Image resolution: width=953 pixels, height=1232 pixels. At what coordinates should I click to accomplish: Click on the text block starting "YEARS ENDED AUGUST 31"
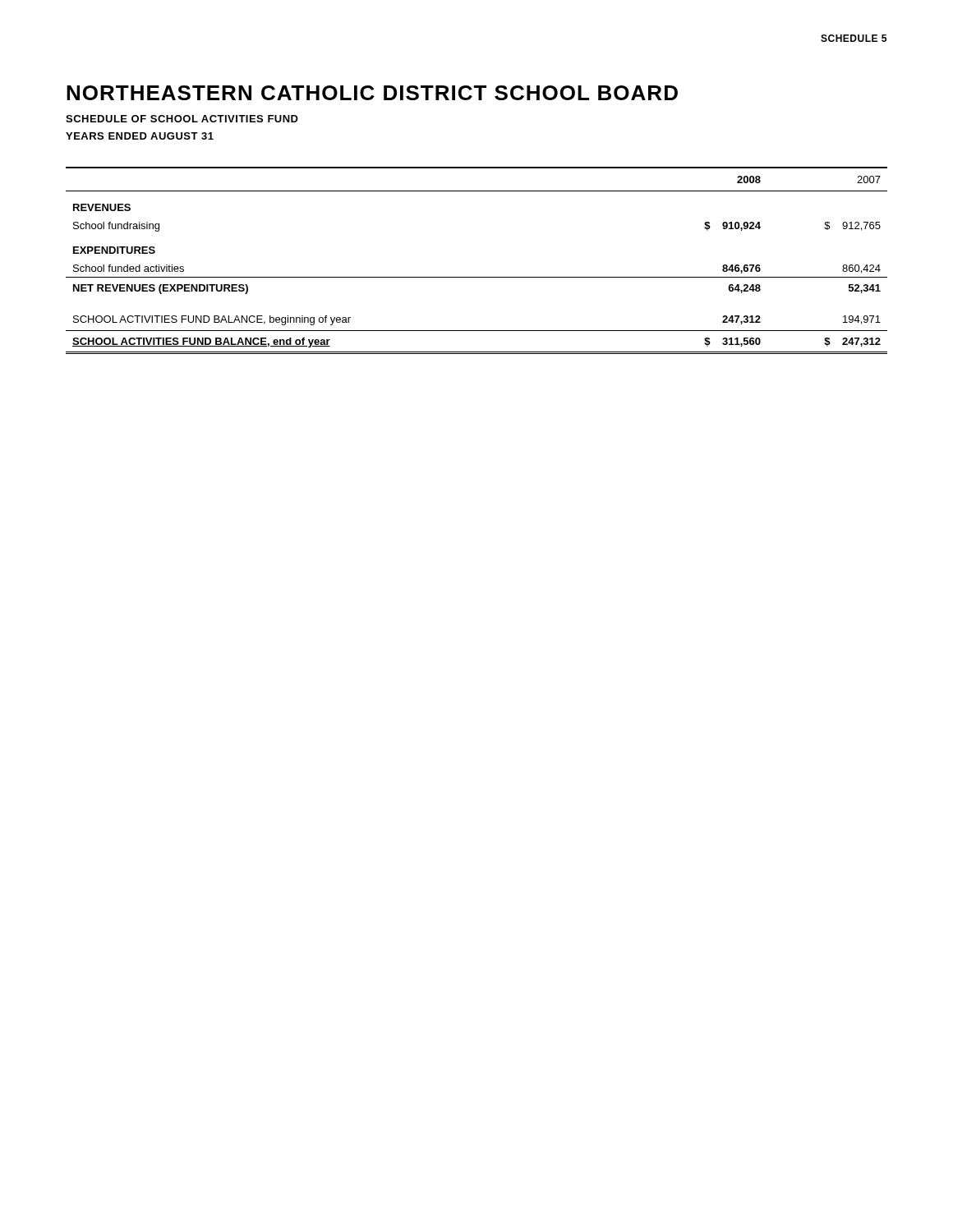point(140,136)
